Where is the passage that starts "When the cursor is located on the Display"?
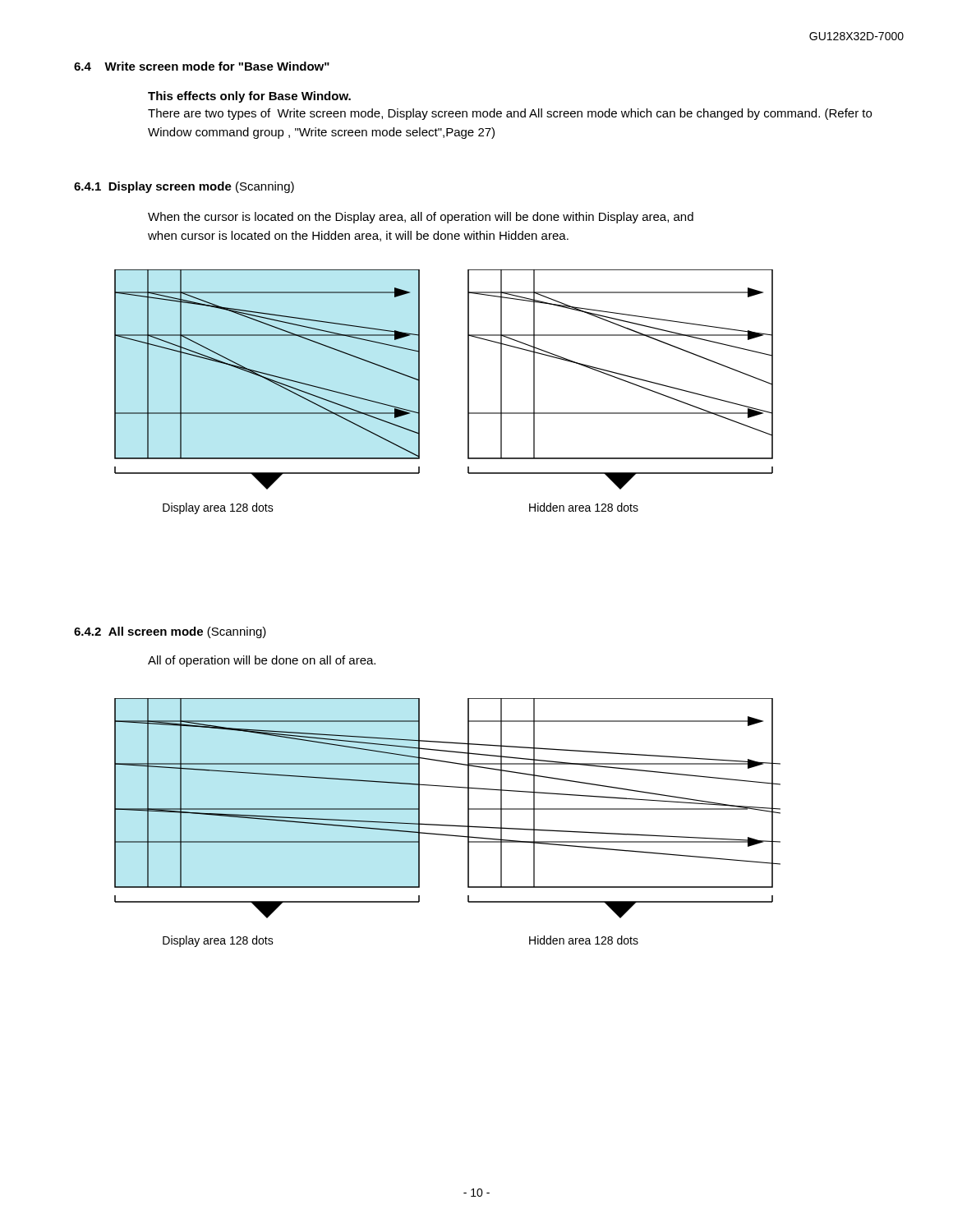This screenshot has width=953, height=1232. 421,226
